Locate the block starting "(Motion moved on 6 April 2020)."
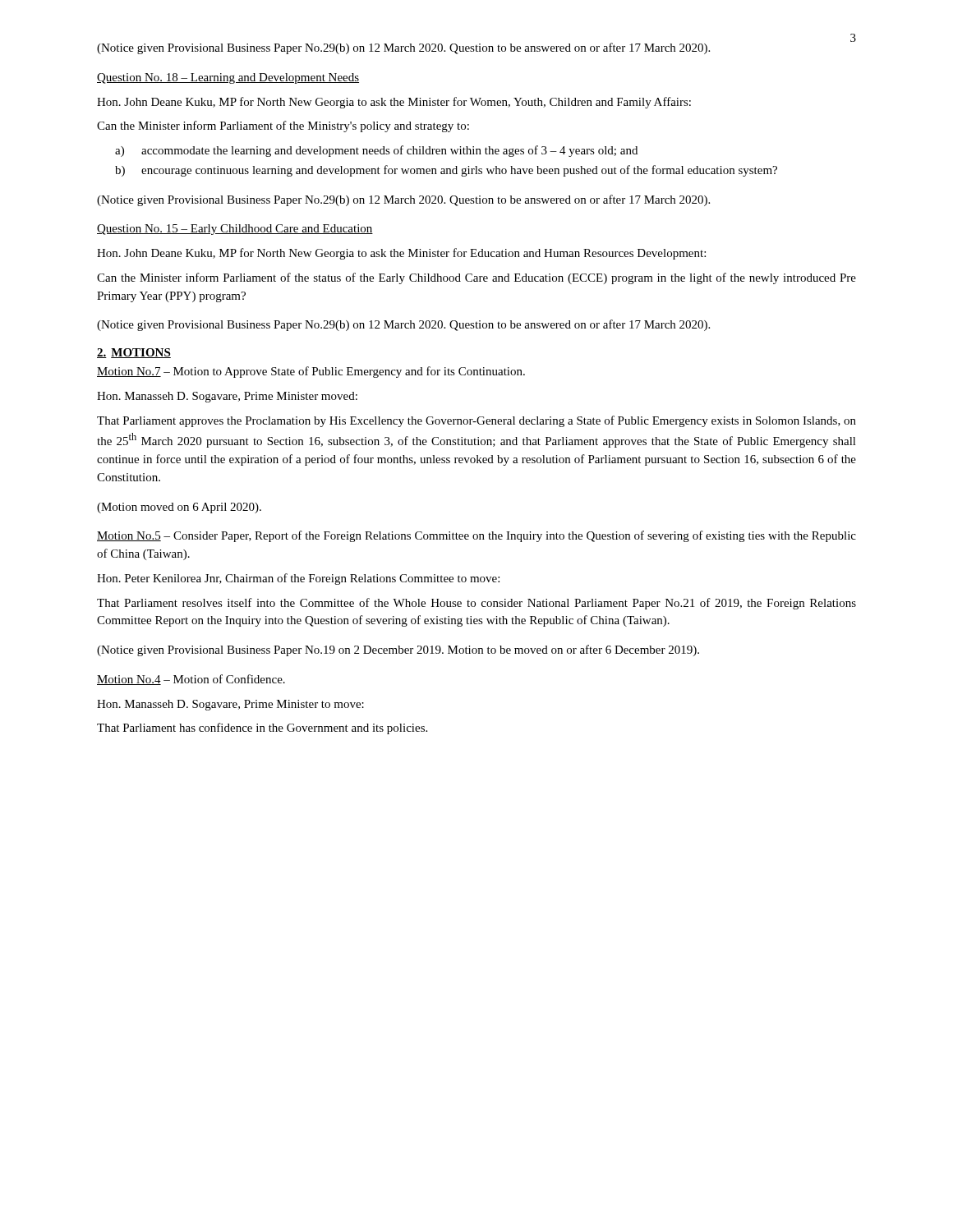The image size is (953, 1232). [179, 506]
